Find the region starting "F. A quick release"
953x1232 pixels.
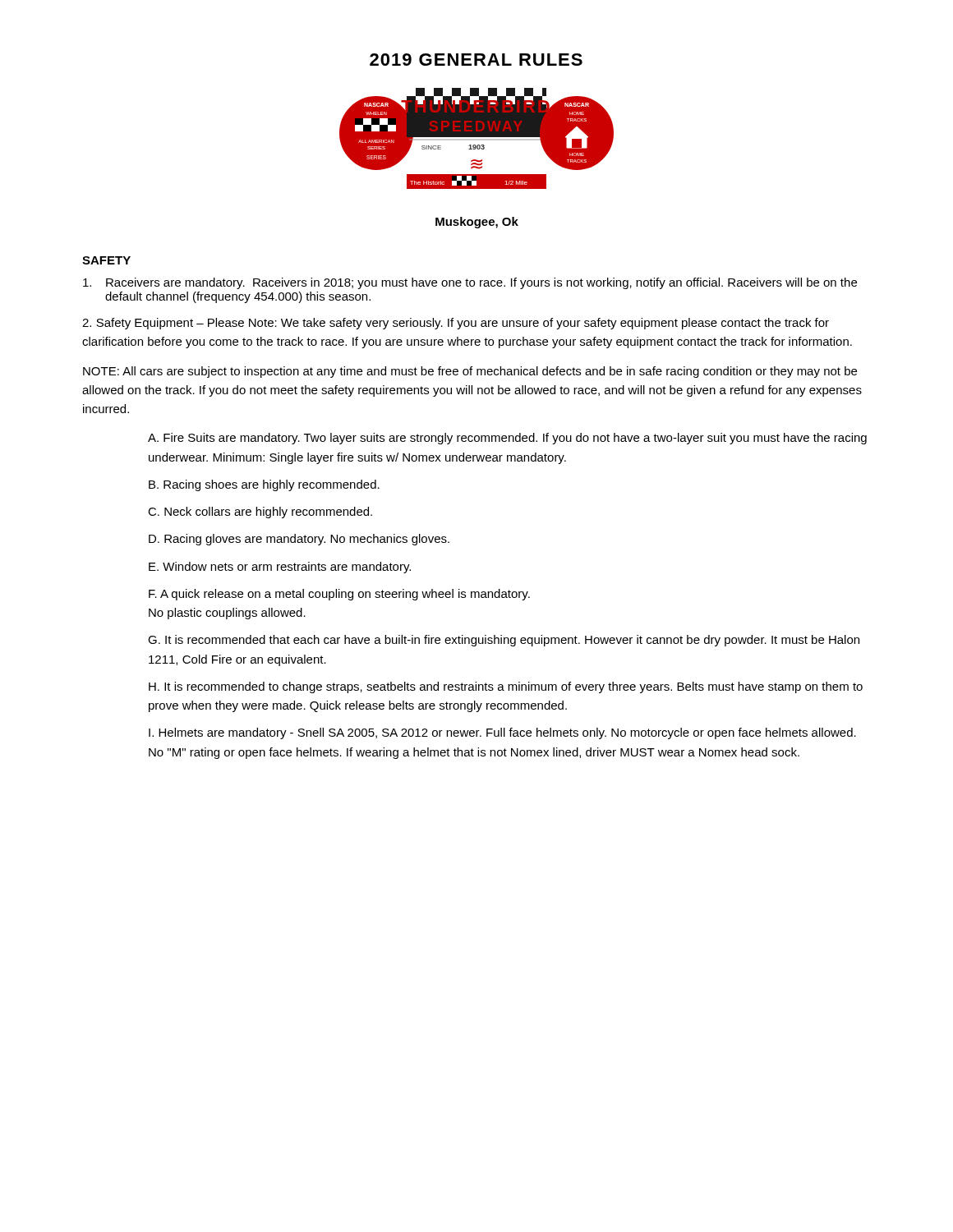339,603
